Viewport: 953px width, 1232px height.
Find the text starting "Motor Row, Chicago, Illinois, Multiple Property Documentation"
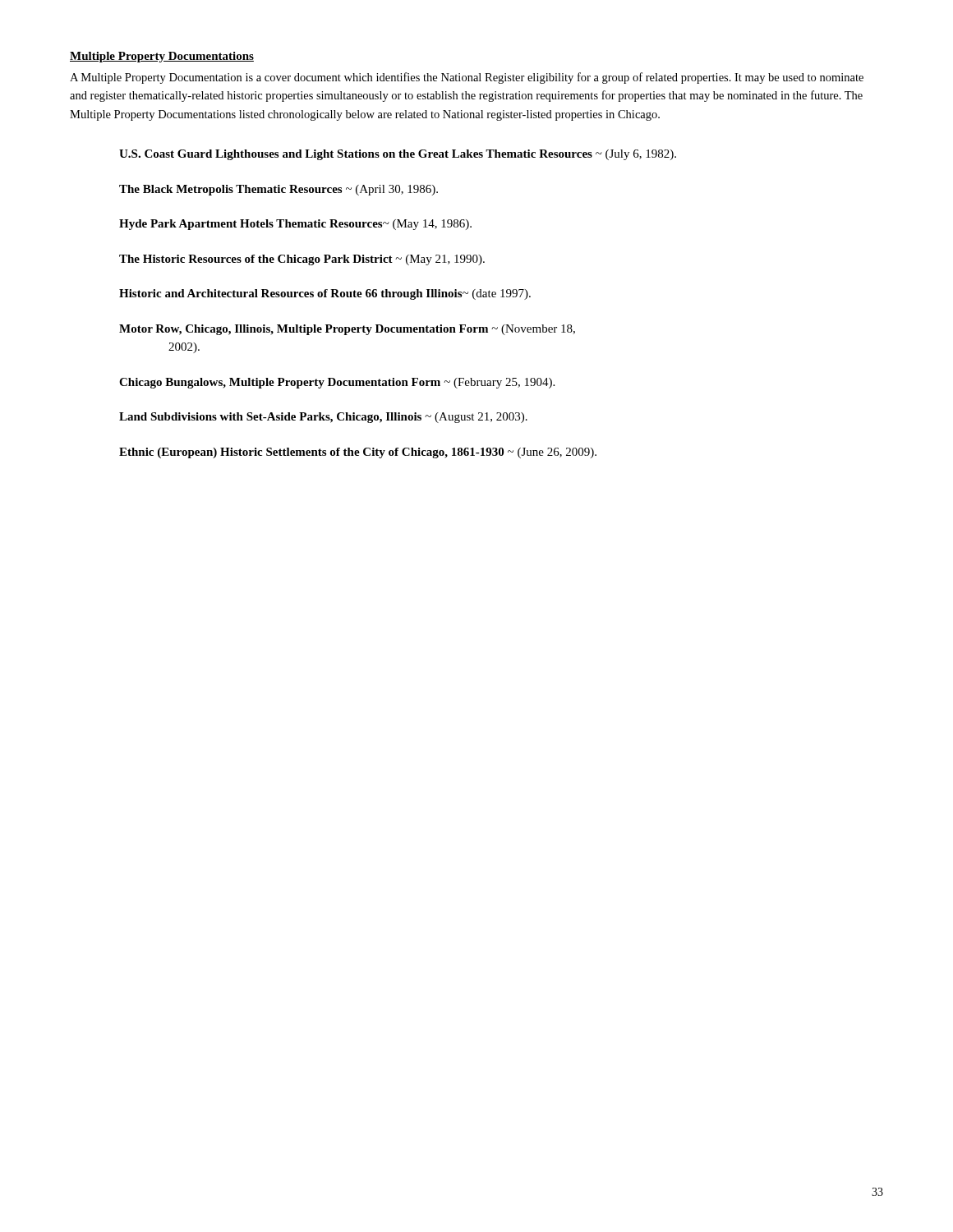tap(347, 338)
